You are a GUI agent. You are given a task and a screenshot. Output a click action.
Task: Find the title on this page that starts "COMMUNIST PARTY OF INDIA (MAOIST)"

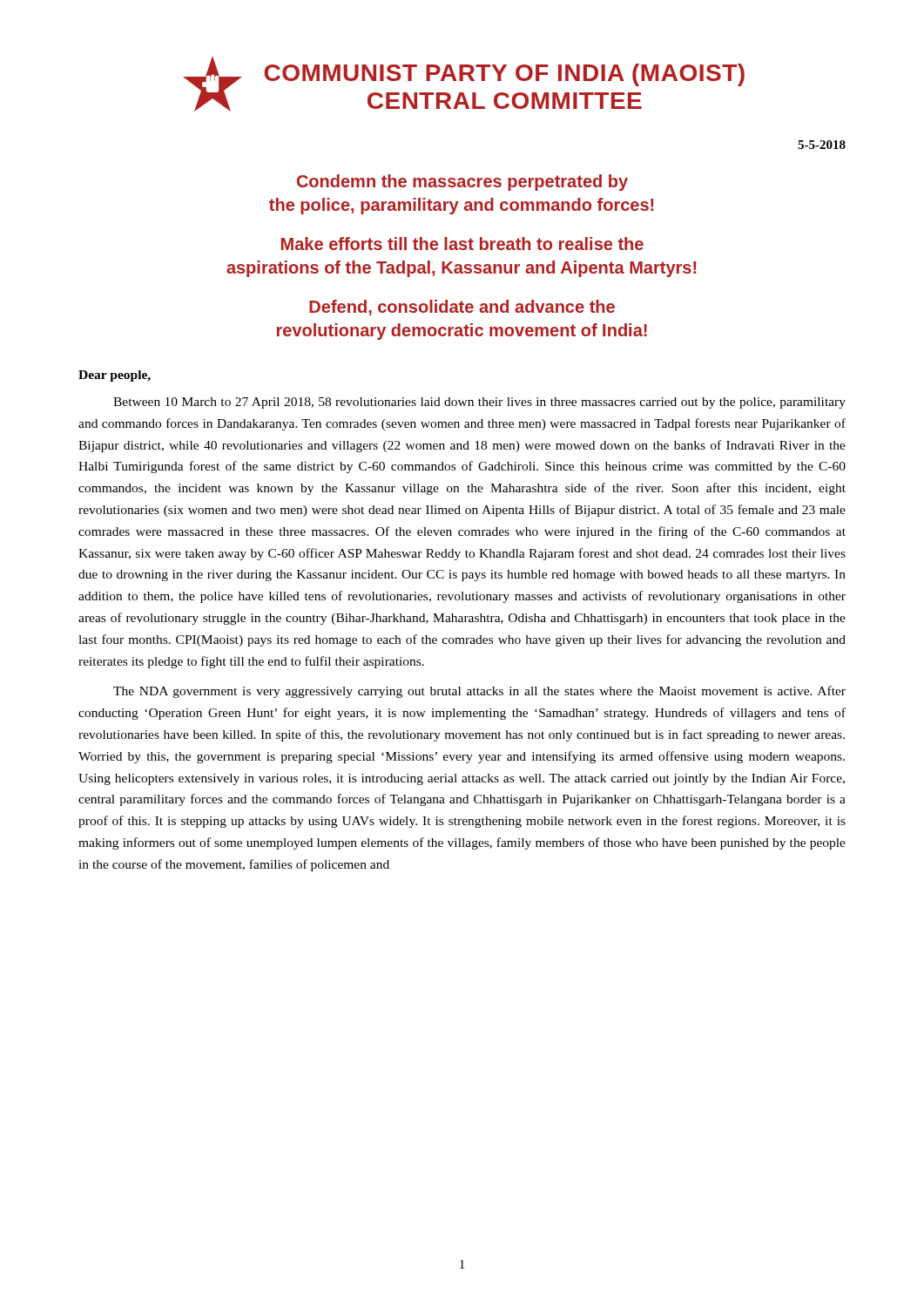pos(505,87)
